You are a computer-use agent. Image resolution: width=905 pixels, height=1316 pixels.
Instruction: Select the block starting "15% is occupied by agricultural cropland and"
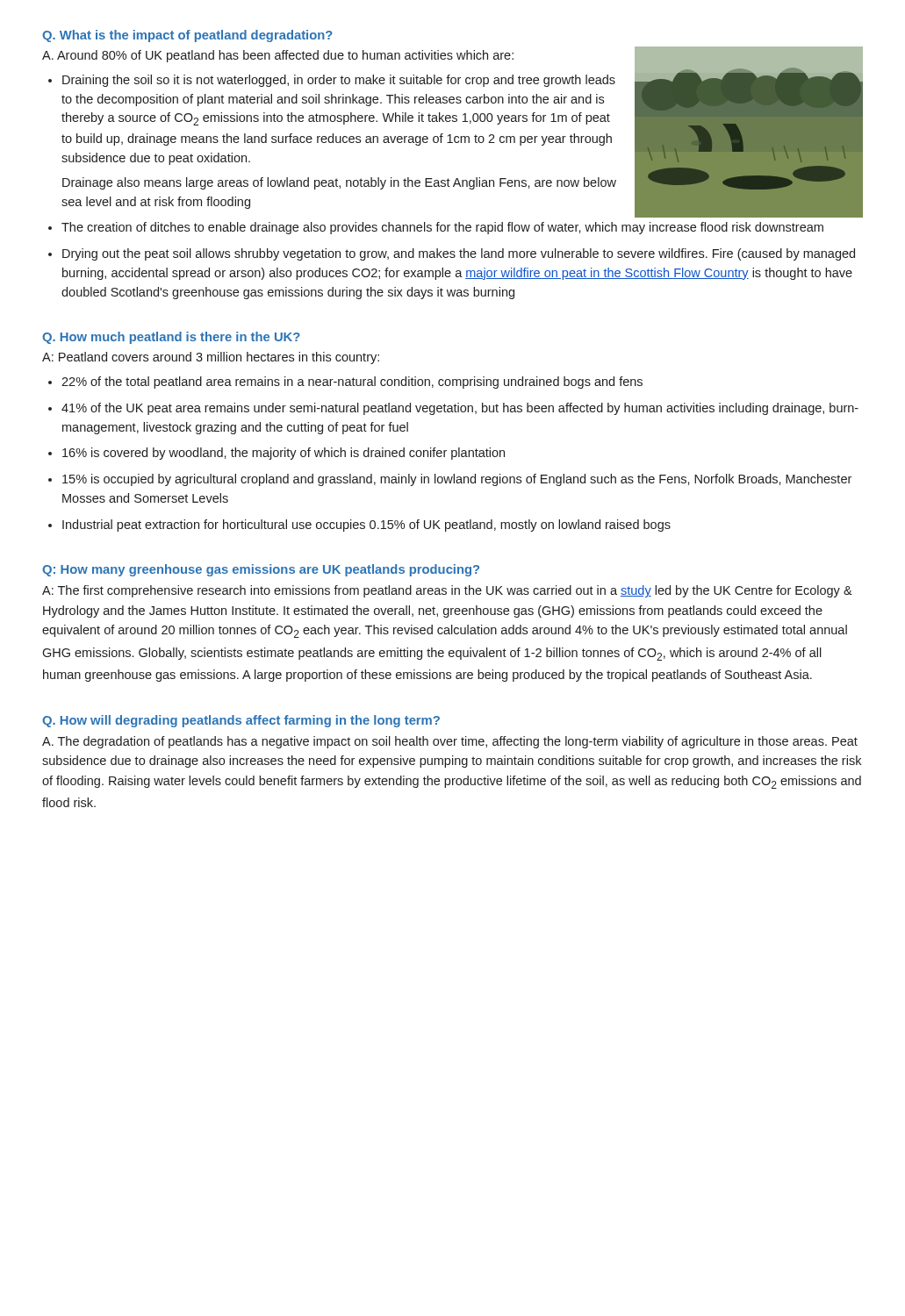(457, 489)
